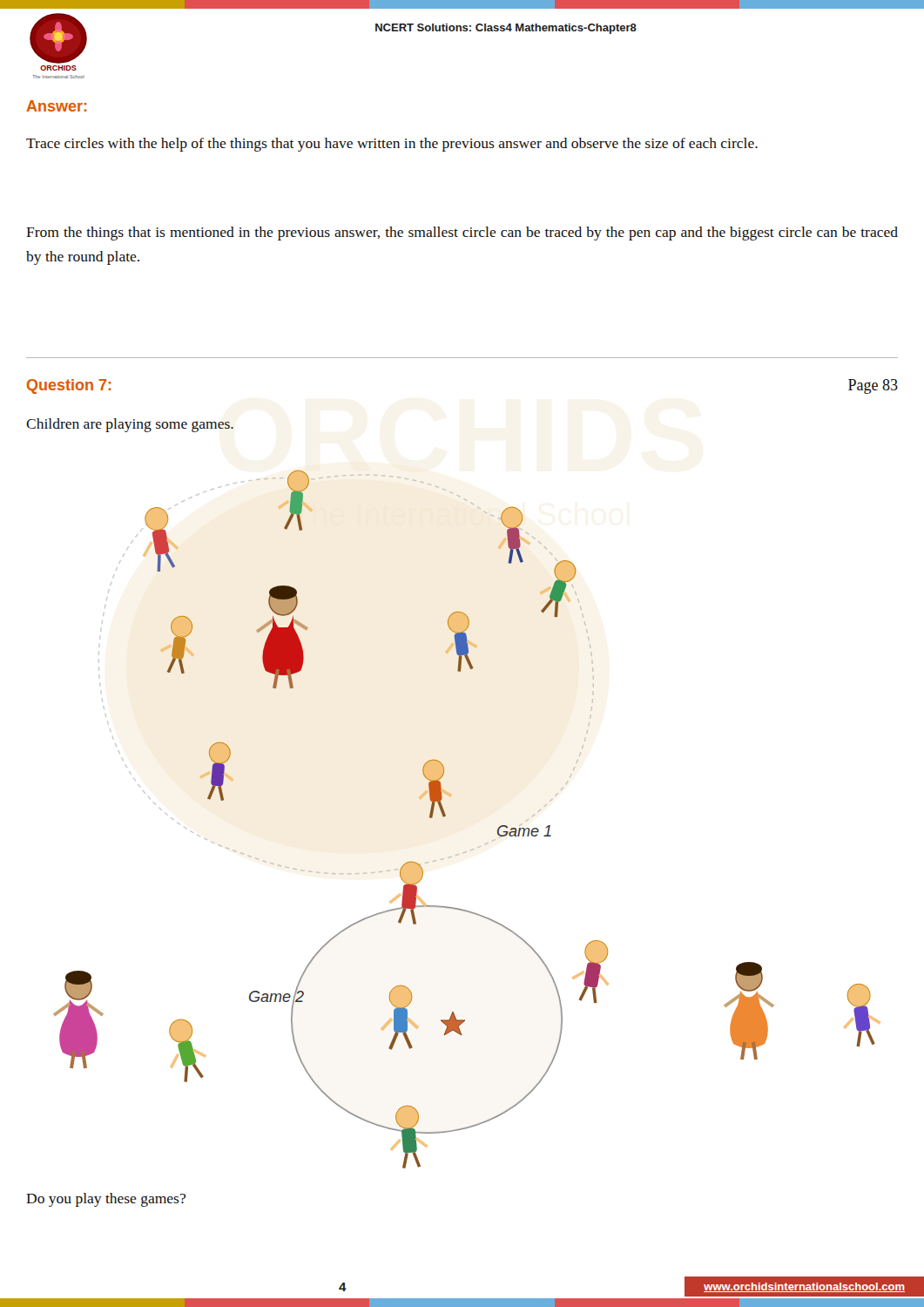Point to "Page 83"

873,385
